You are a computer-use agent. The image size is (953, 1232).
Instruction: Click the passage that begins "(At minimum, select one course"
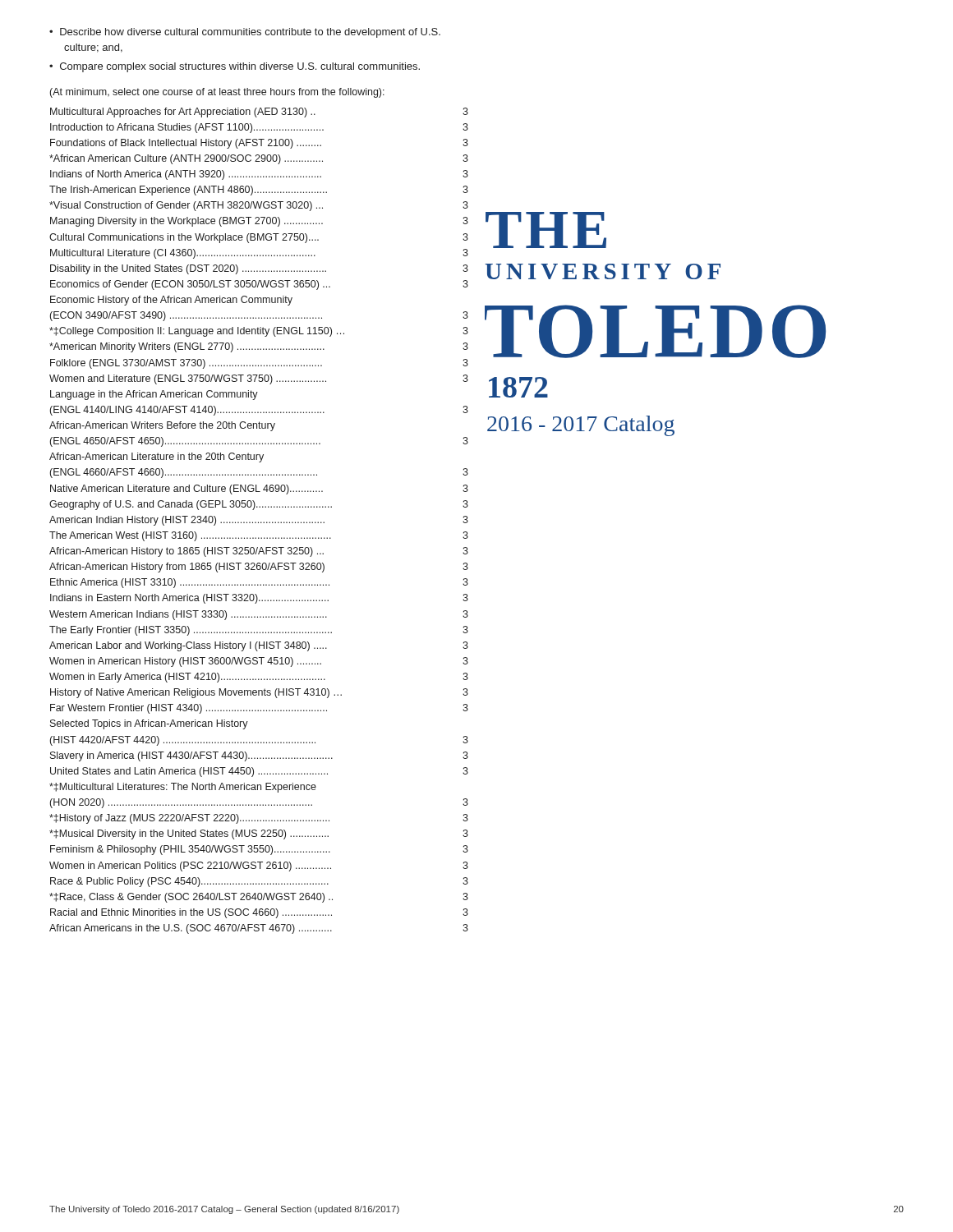tap(217, 92)
